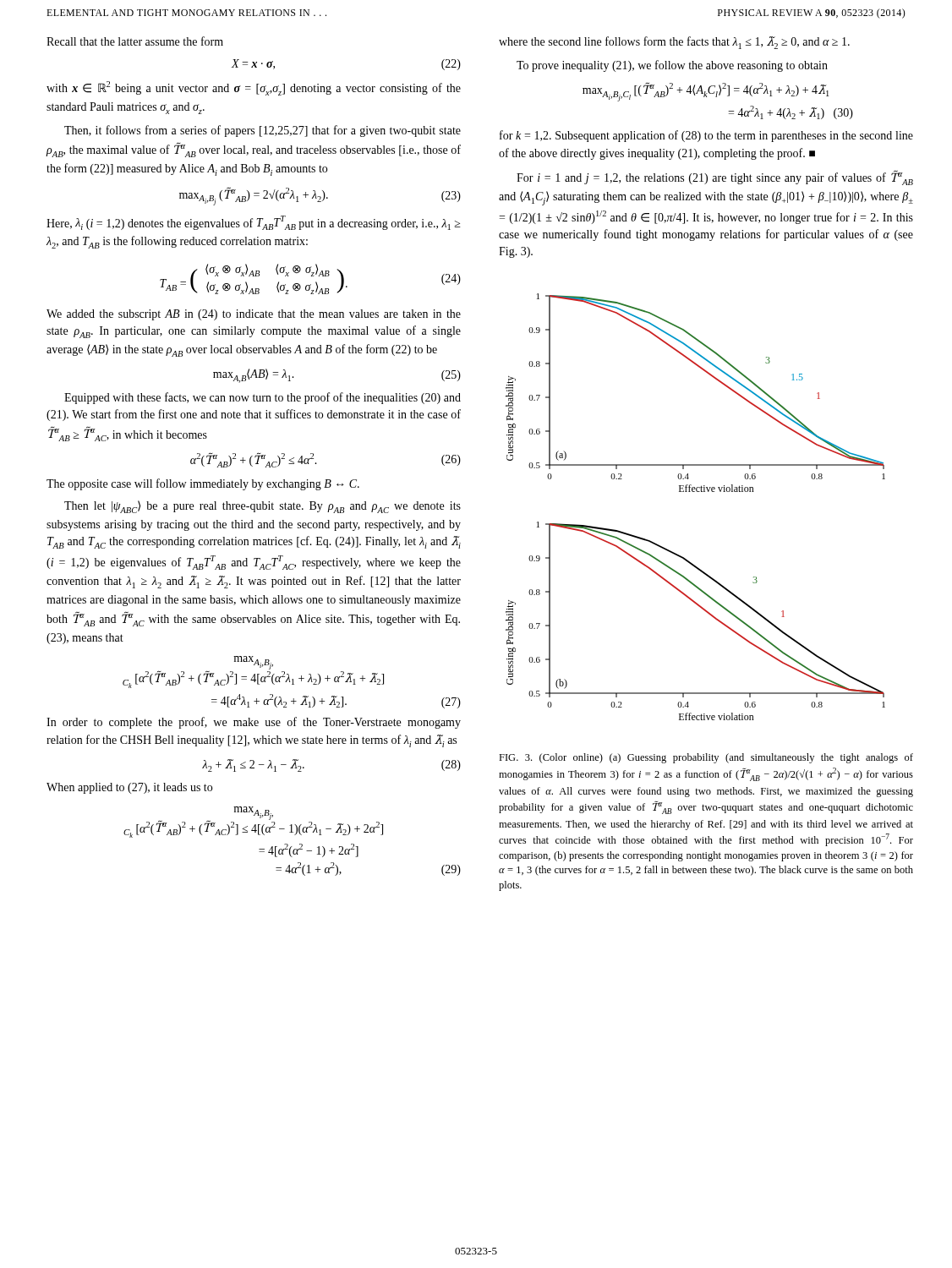This screenshot has height=1268, width=952.
Task: Click the formula that begins "X = x"
Action: point(254,64)
